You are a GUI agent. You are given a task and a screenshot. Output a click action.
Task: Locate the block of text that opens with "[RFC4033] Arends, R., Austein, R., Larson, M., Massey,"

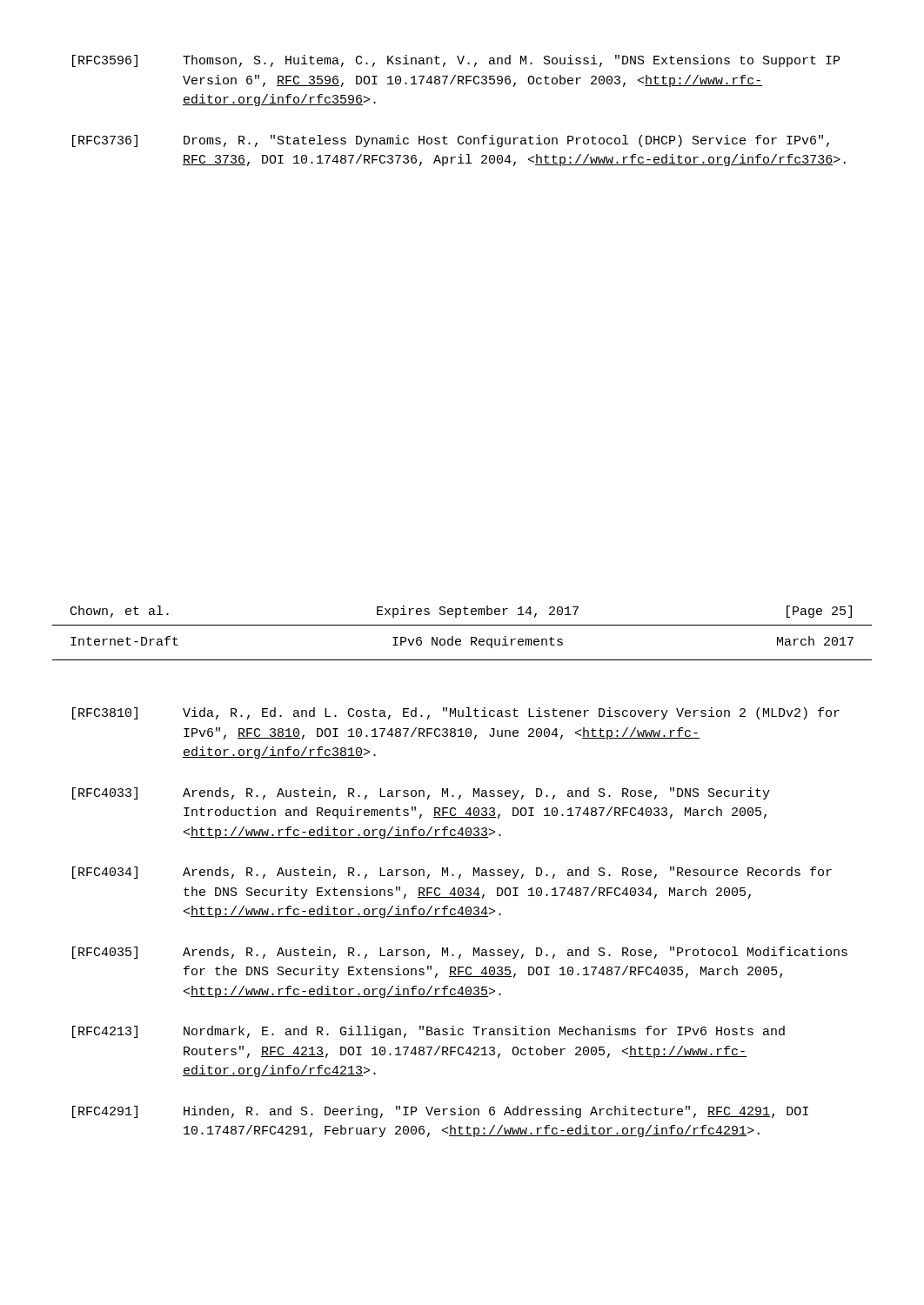(462, 814)
